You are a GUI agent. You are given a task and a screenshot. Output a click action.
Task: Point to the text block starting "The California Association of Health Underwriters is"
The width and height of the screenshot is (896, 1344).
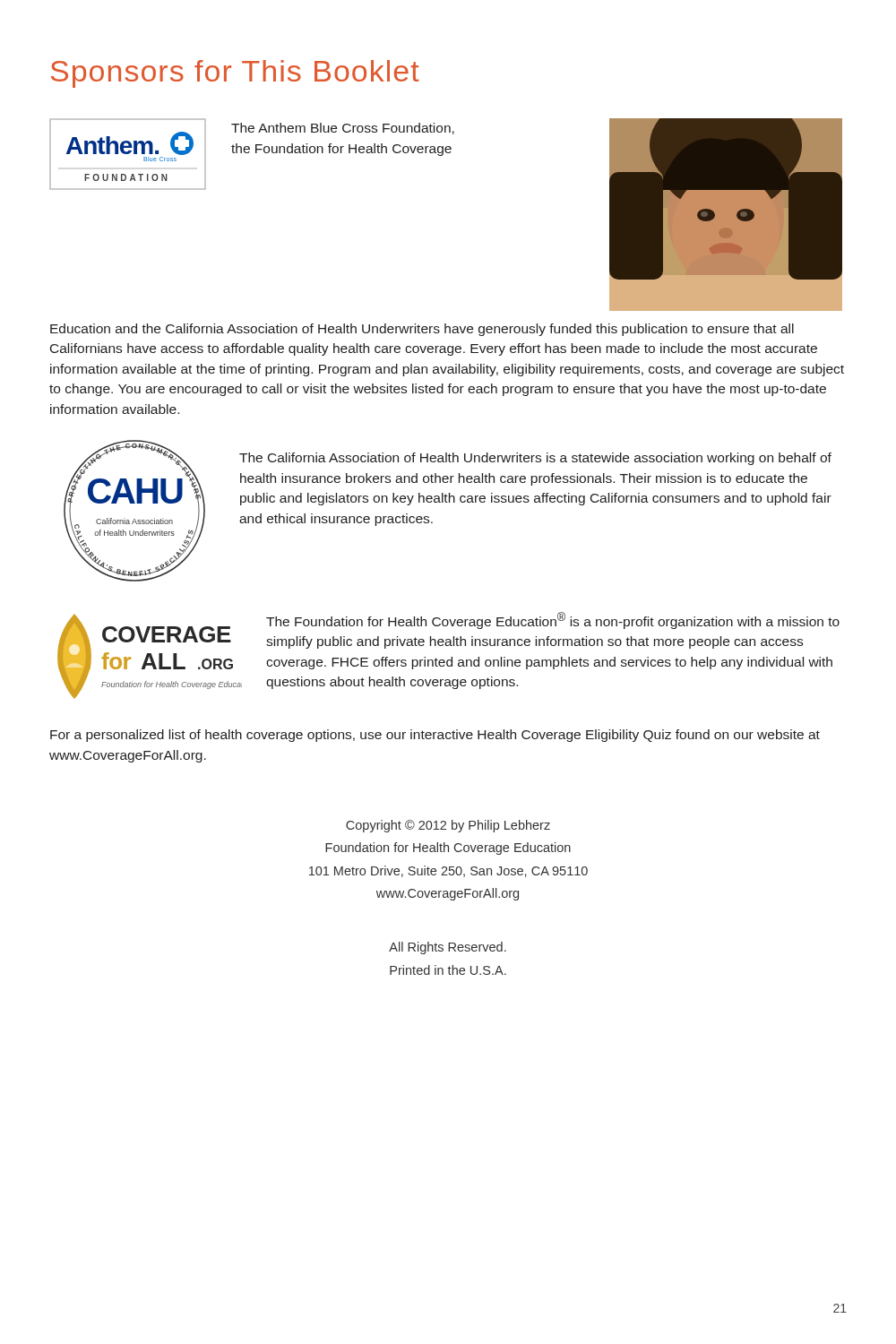pos(535,488)
